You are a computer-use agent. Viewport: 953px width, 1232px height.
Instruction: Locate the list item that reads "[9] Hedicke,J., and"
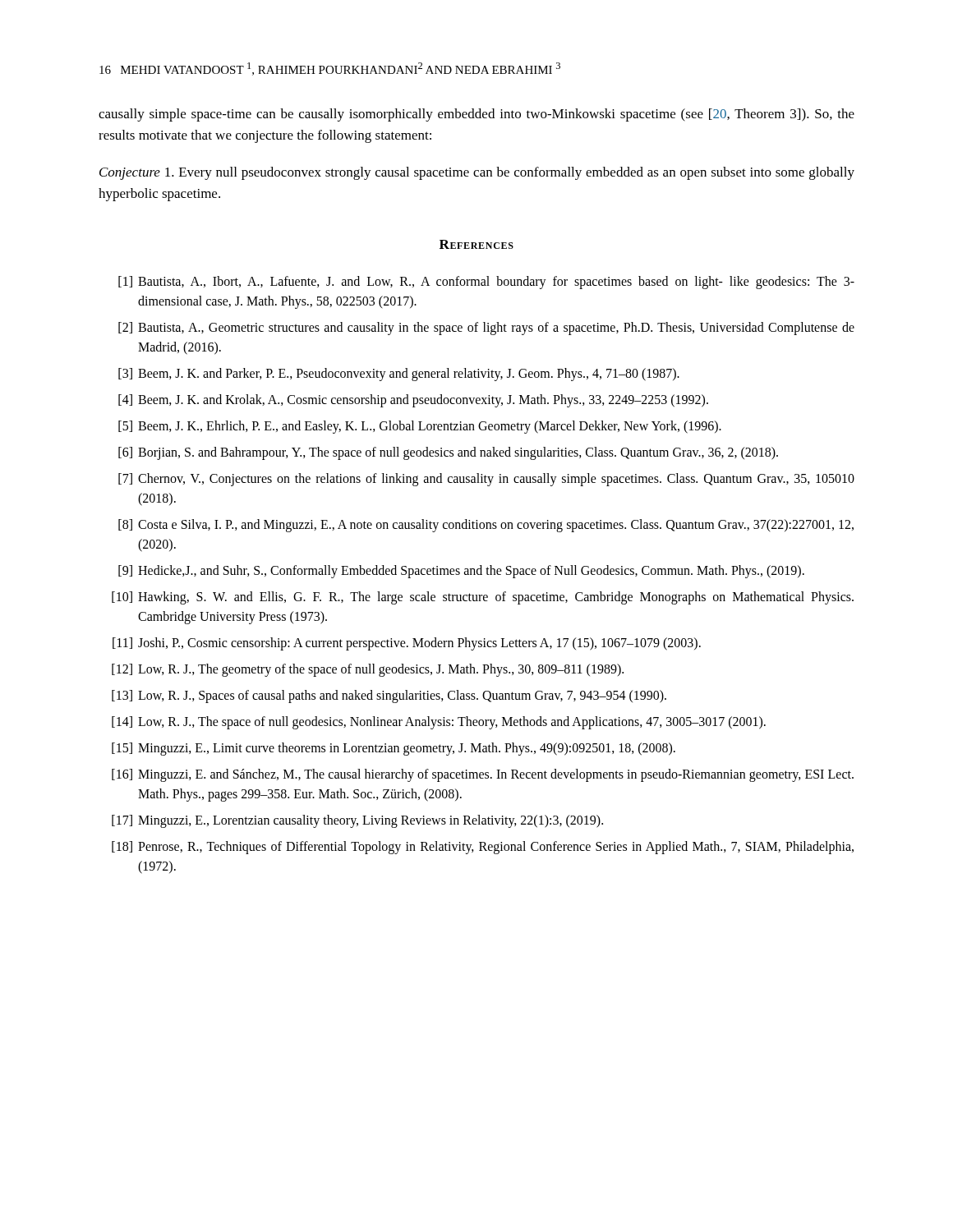[x=476, y=571]
